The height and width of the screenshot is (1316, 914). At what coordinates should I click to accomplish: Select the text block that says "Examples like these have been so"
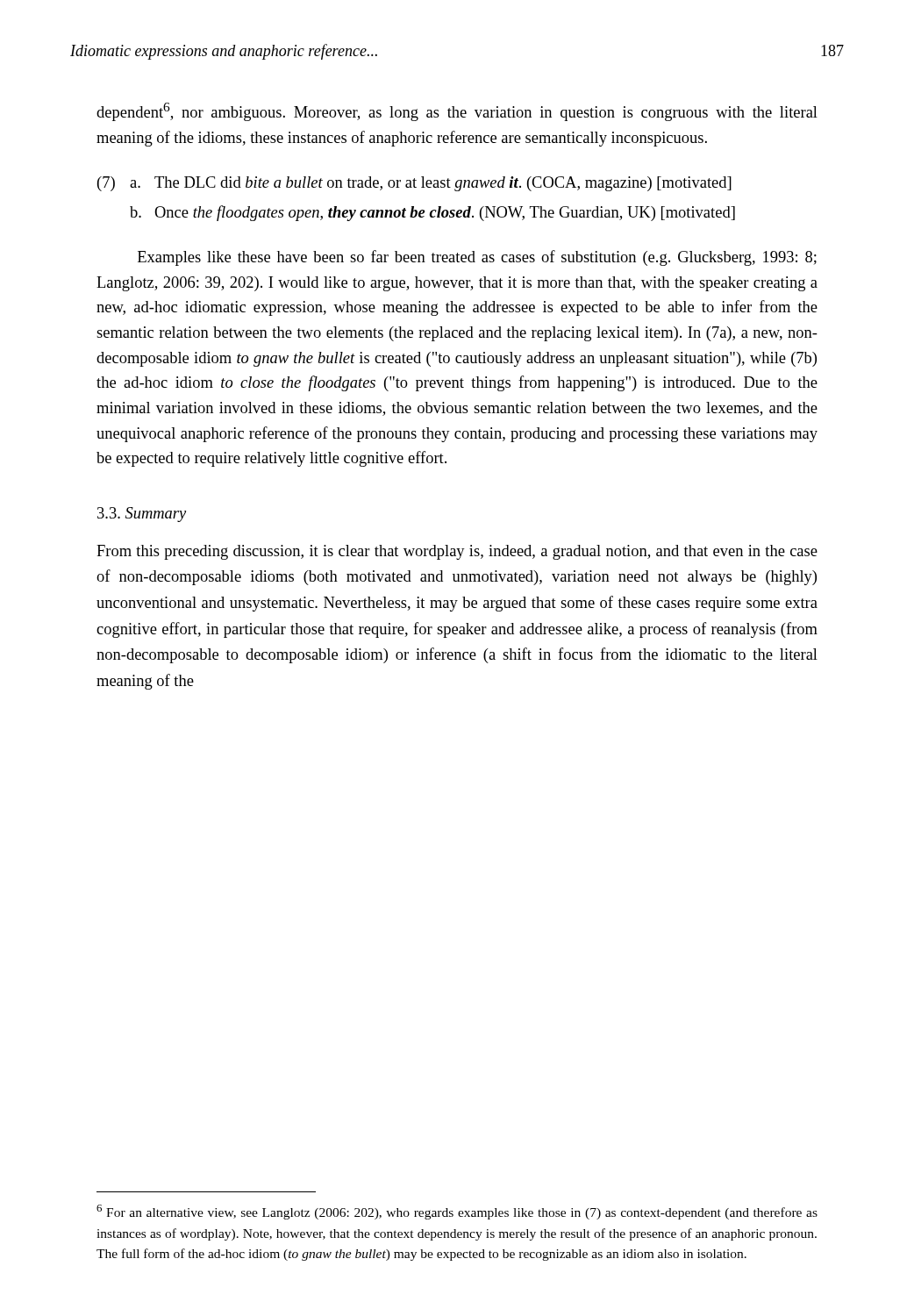(x=457, y=358)
